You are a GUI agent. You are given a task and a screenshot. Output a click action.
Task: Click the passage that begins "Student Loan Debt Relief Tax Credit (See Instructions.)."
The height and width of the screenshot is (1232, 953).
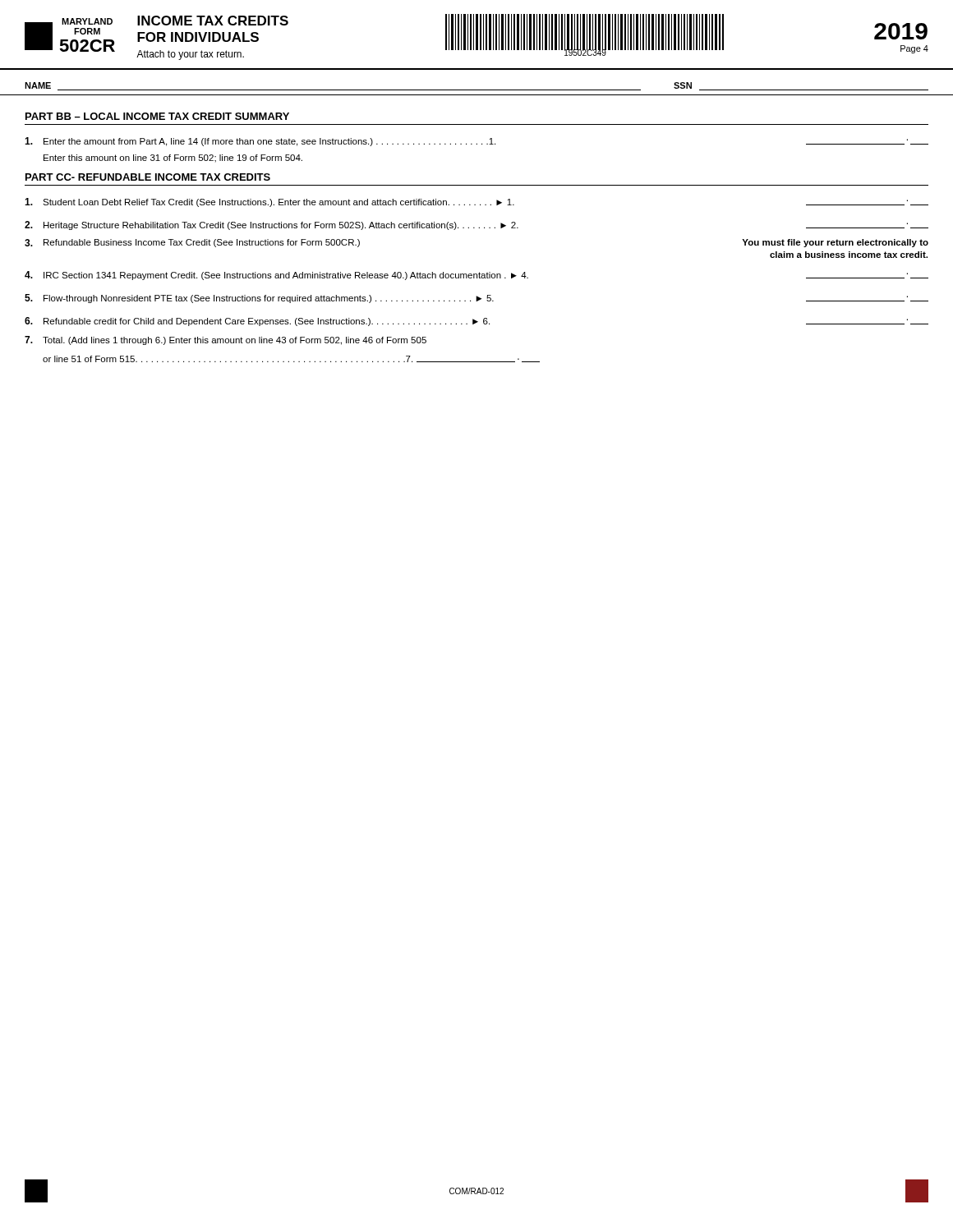tap(476, 200)
